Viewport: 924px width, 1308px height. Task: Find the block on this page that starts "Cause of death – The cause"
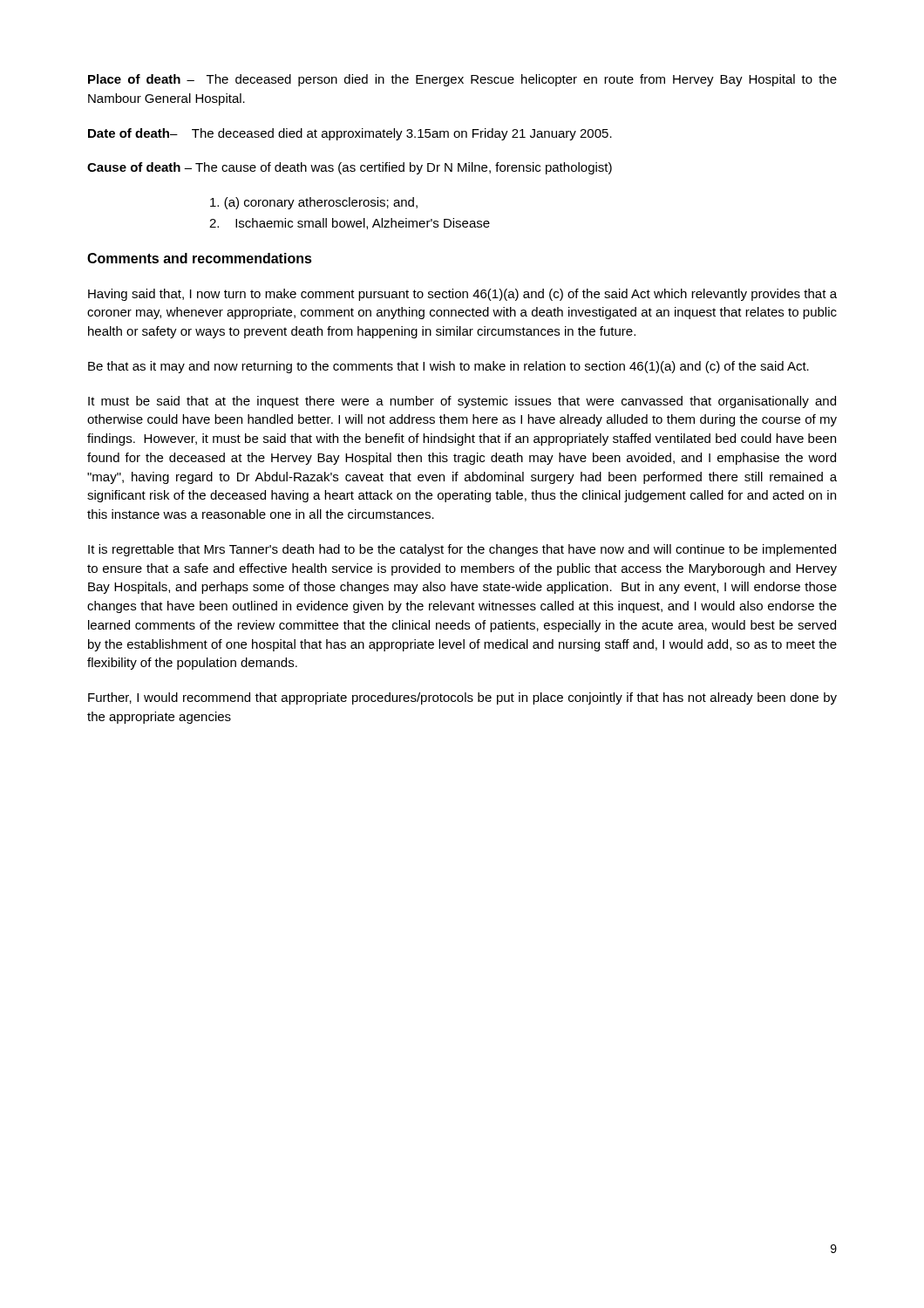click(x=462, y=167)
